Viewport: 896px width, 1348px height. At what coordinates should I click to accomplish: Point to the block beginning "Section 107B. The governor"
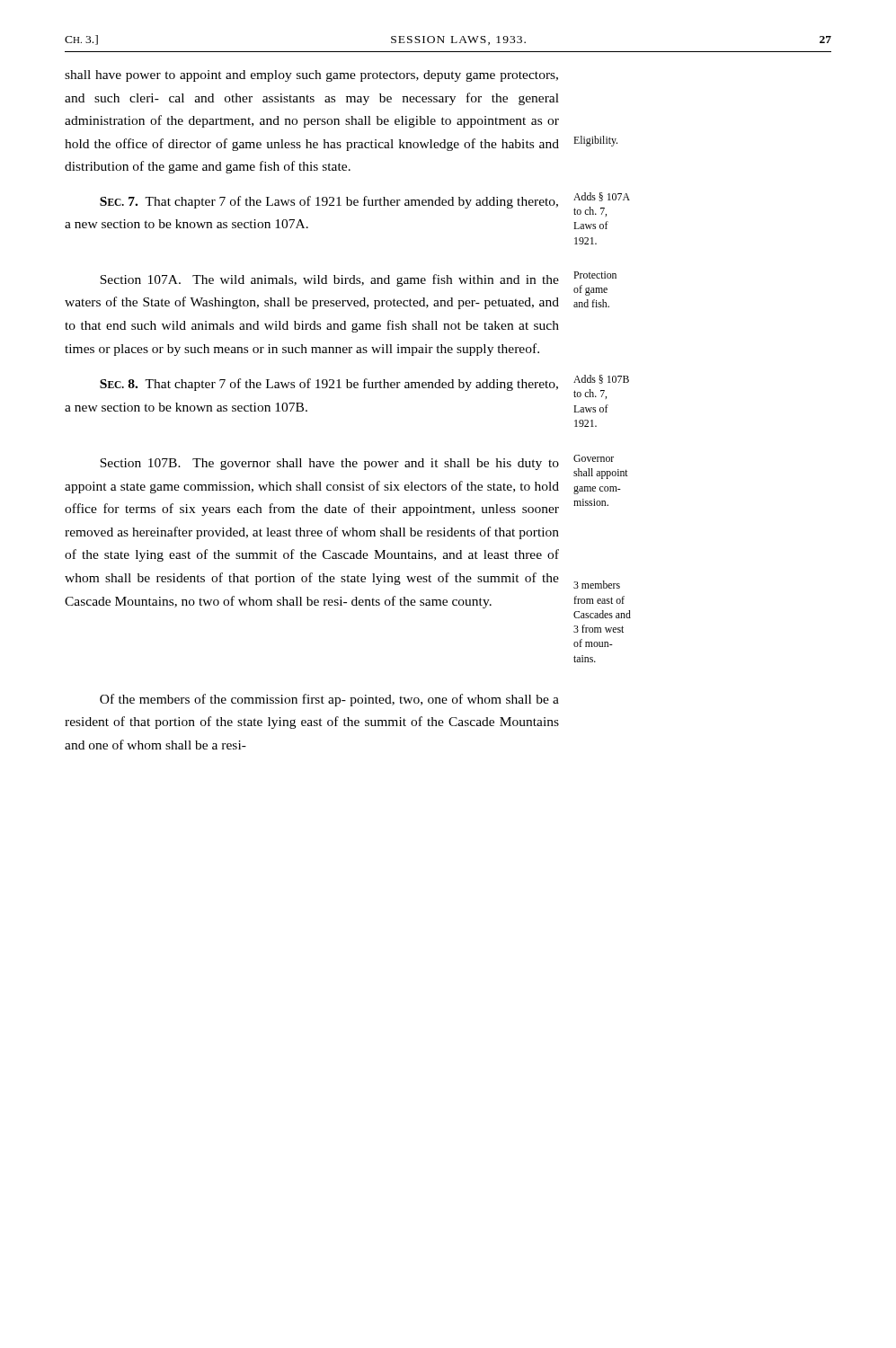click(312, 532)
